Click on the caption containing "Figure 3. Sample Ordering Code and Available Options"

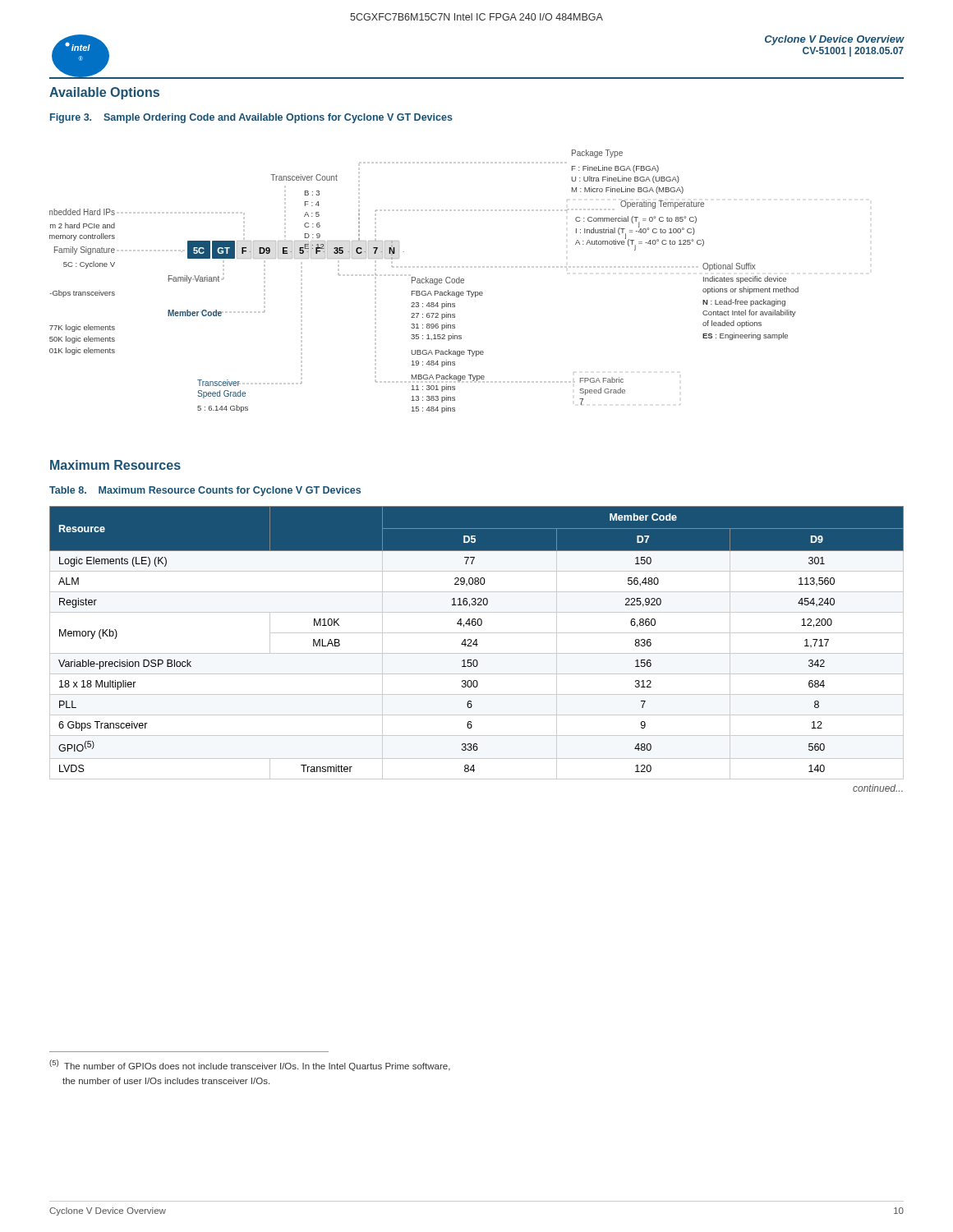pyautogui.click(x=251, y=117)
